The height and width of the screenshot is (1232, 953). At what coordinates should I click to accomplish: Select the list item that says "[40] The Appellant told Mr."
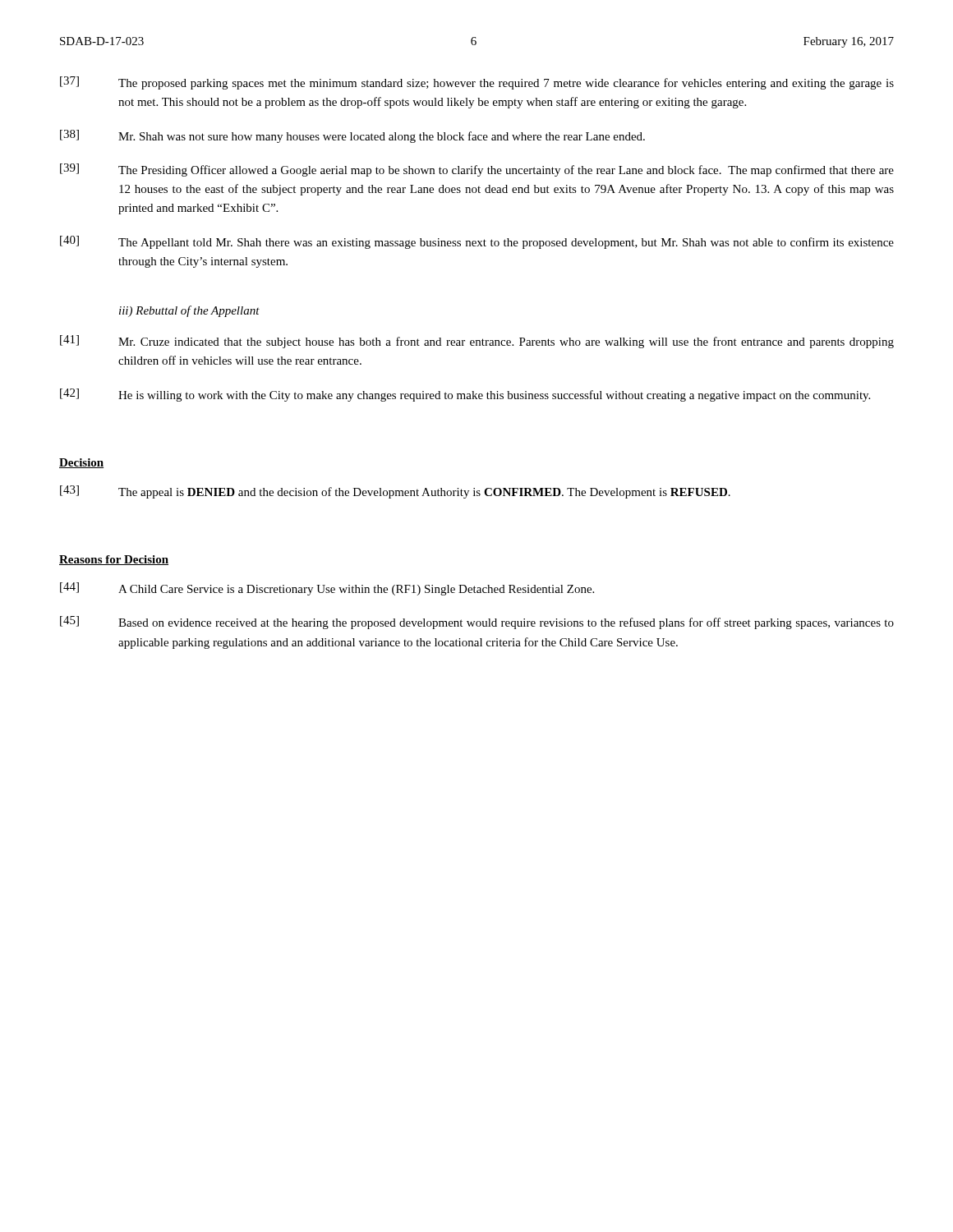(476, 252)
